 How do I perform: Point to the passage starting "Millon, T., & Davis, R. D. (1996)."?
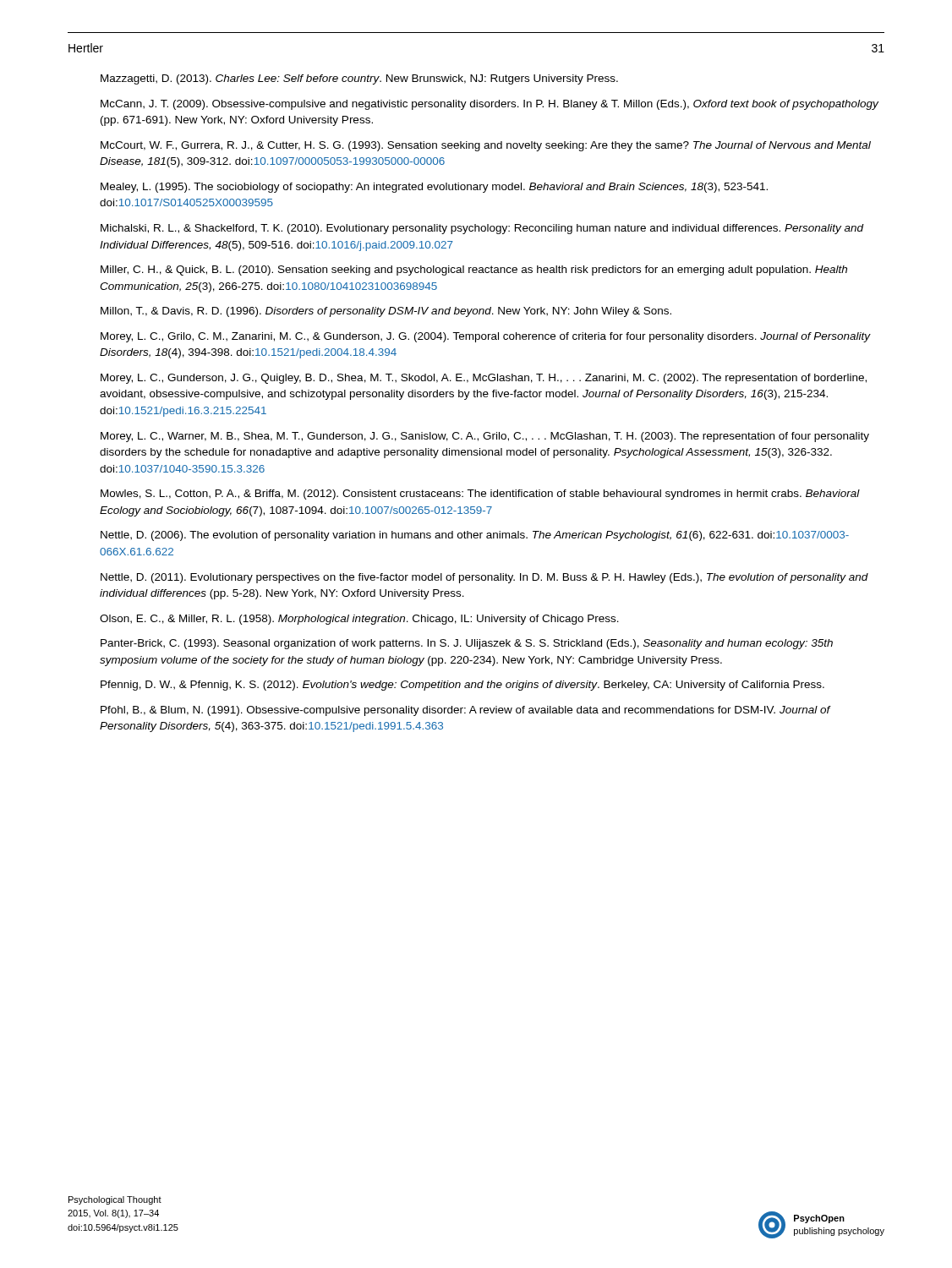pyautogui.click(x=476, y=311)
